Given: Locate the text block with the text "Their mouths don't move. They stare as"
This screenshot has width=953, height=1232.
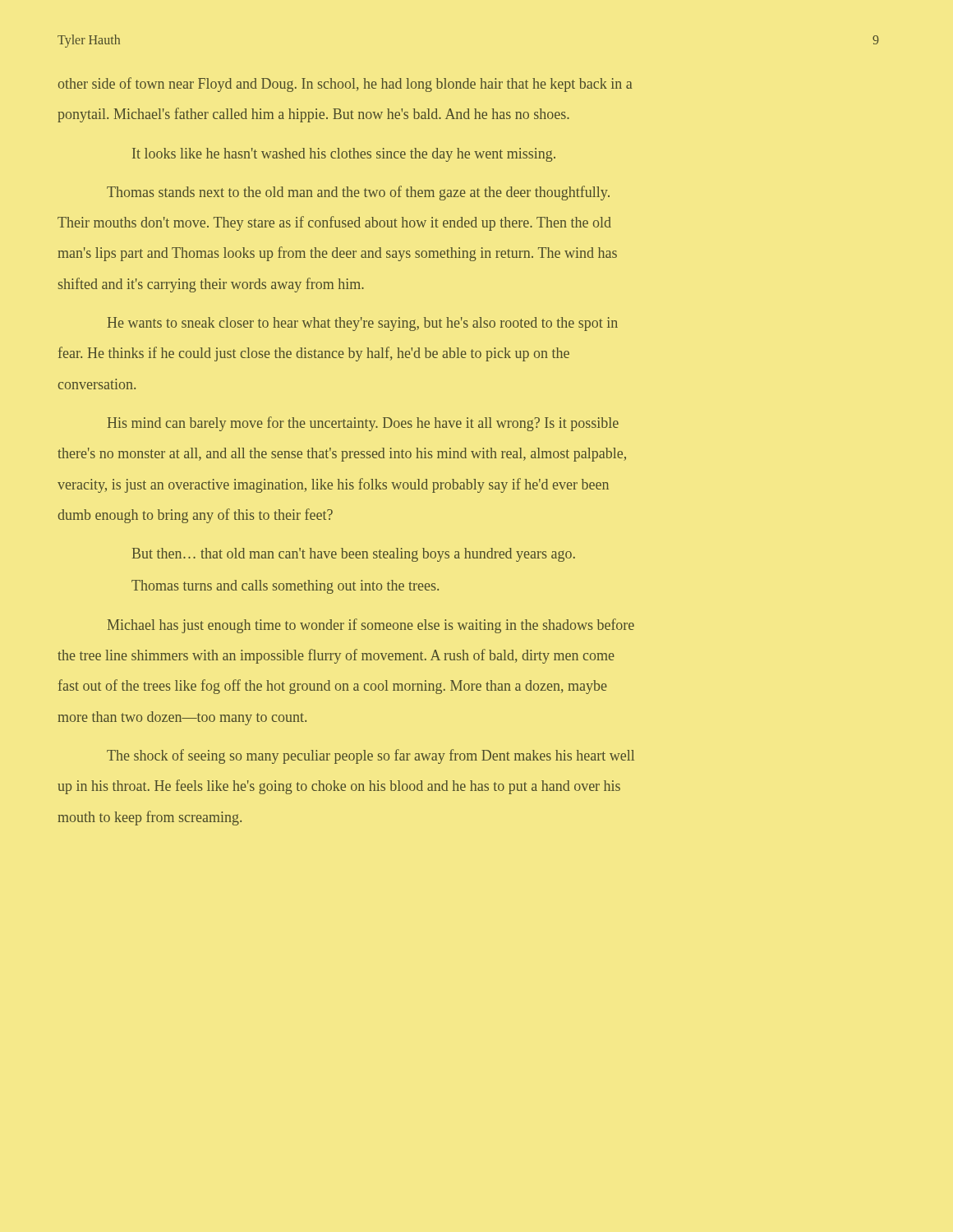Looking at the screenshot, I should (x=334, y=223).
